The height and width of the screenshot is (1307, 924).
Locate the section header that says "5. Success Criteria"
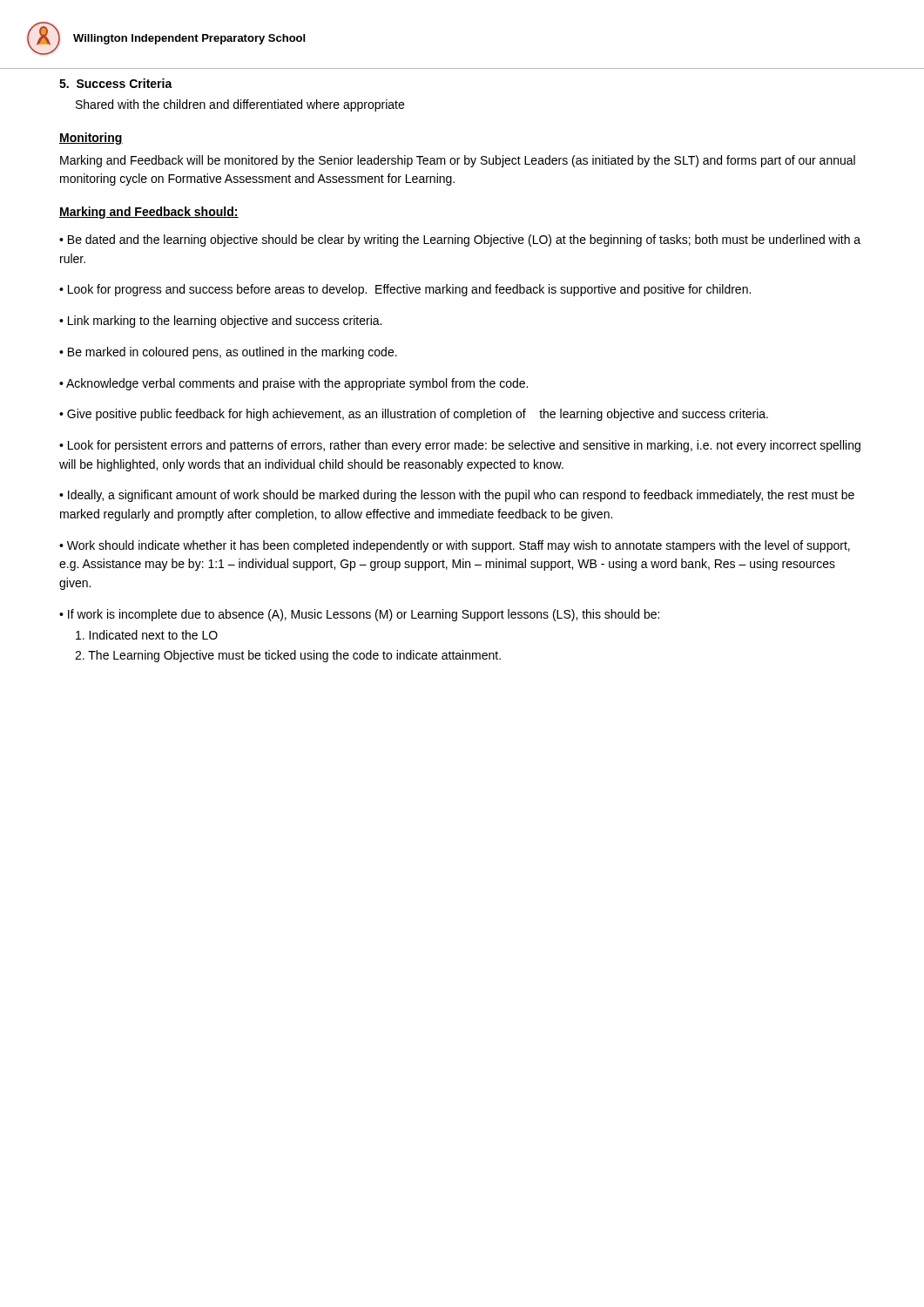point(116,84)
